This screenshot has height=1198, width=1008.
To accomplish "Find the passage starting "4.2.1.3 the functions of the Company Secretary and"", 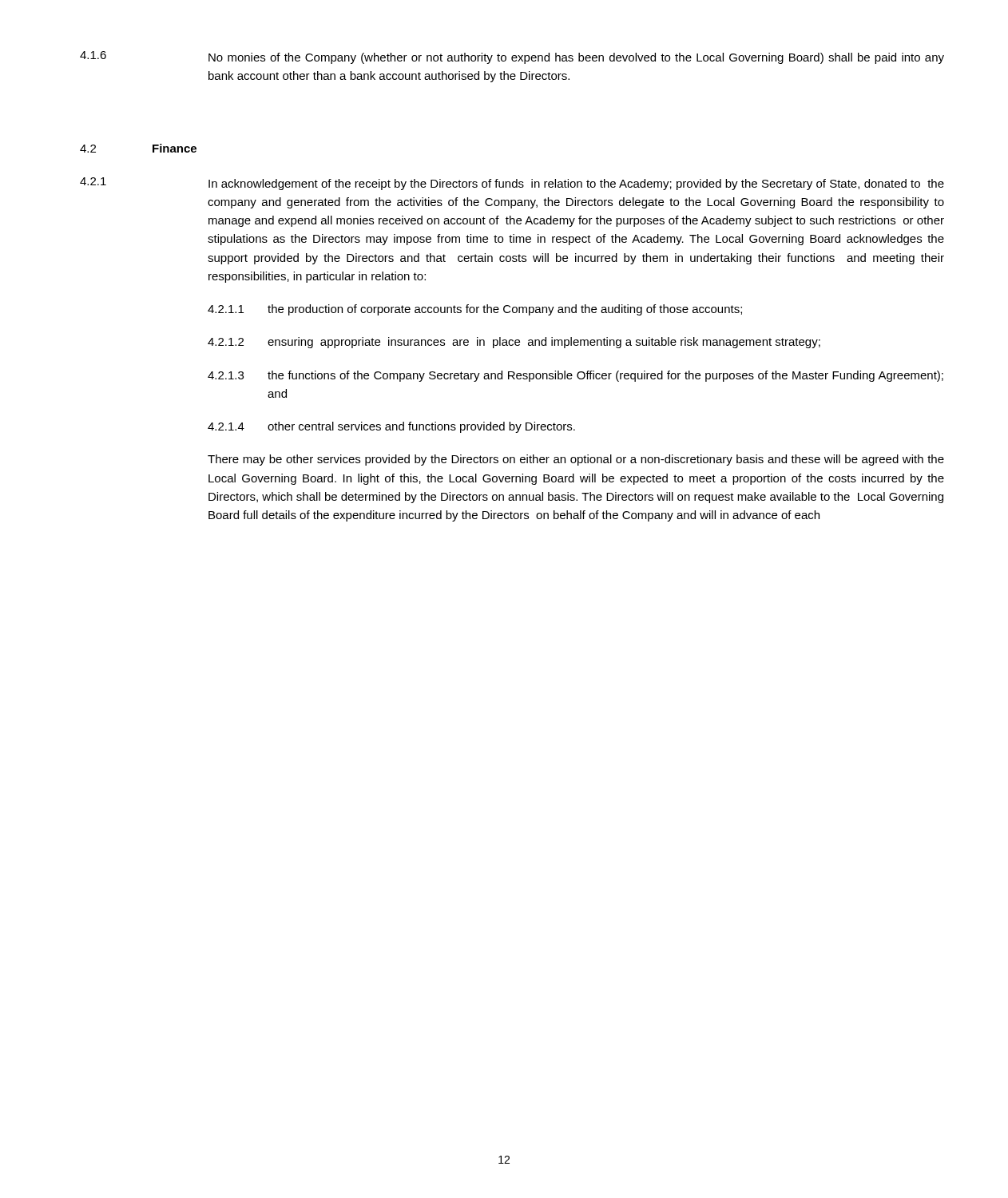I will click(576, 384).
